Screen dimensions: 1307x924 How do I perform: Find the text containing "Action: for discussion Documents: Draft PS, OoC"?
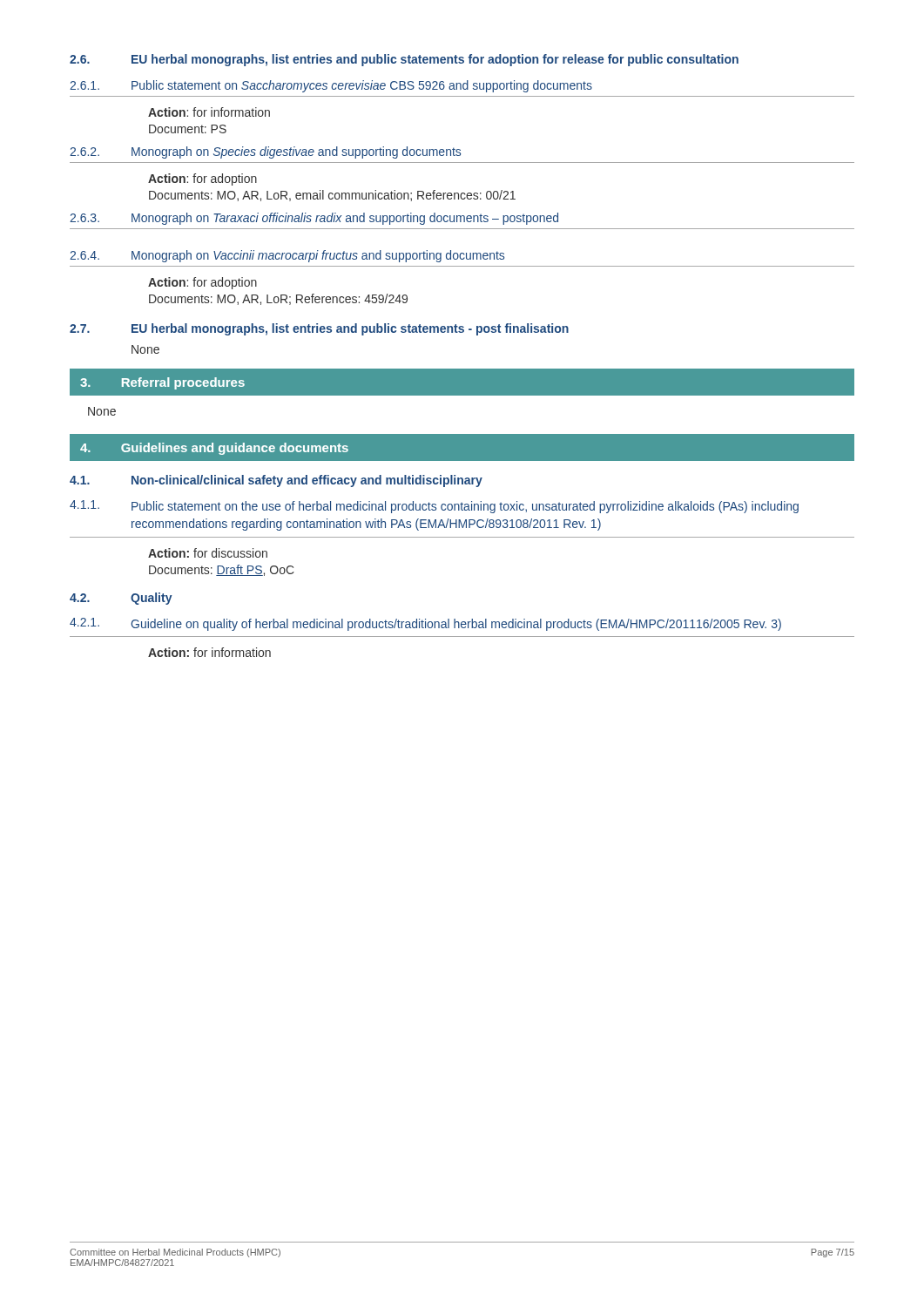coord(208,553)
